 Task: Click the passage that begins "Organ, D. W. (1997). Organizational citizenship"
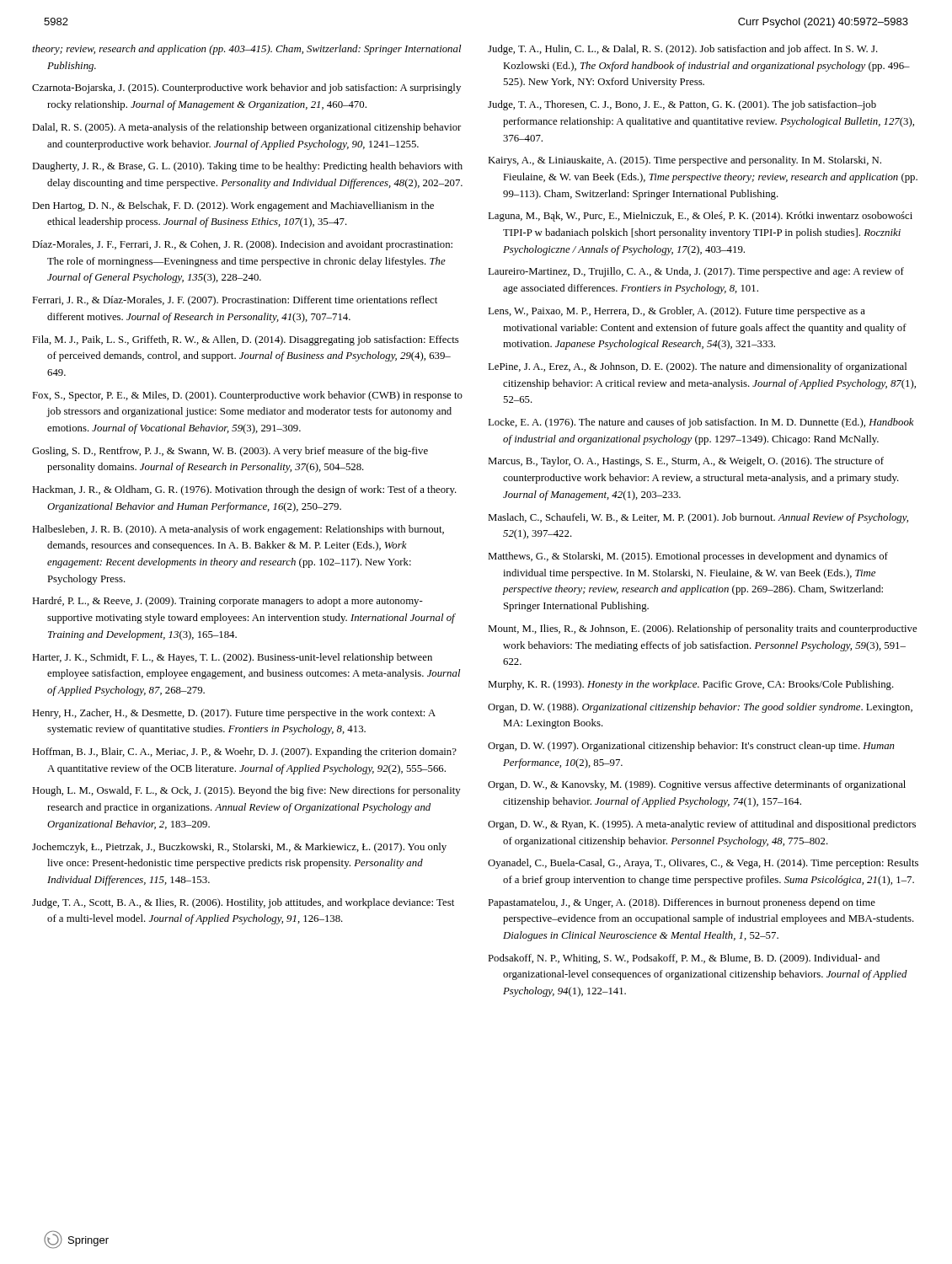click(691, 754)
